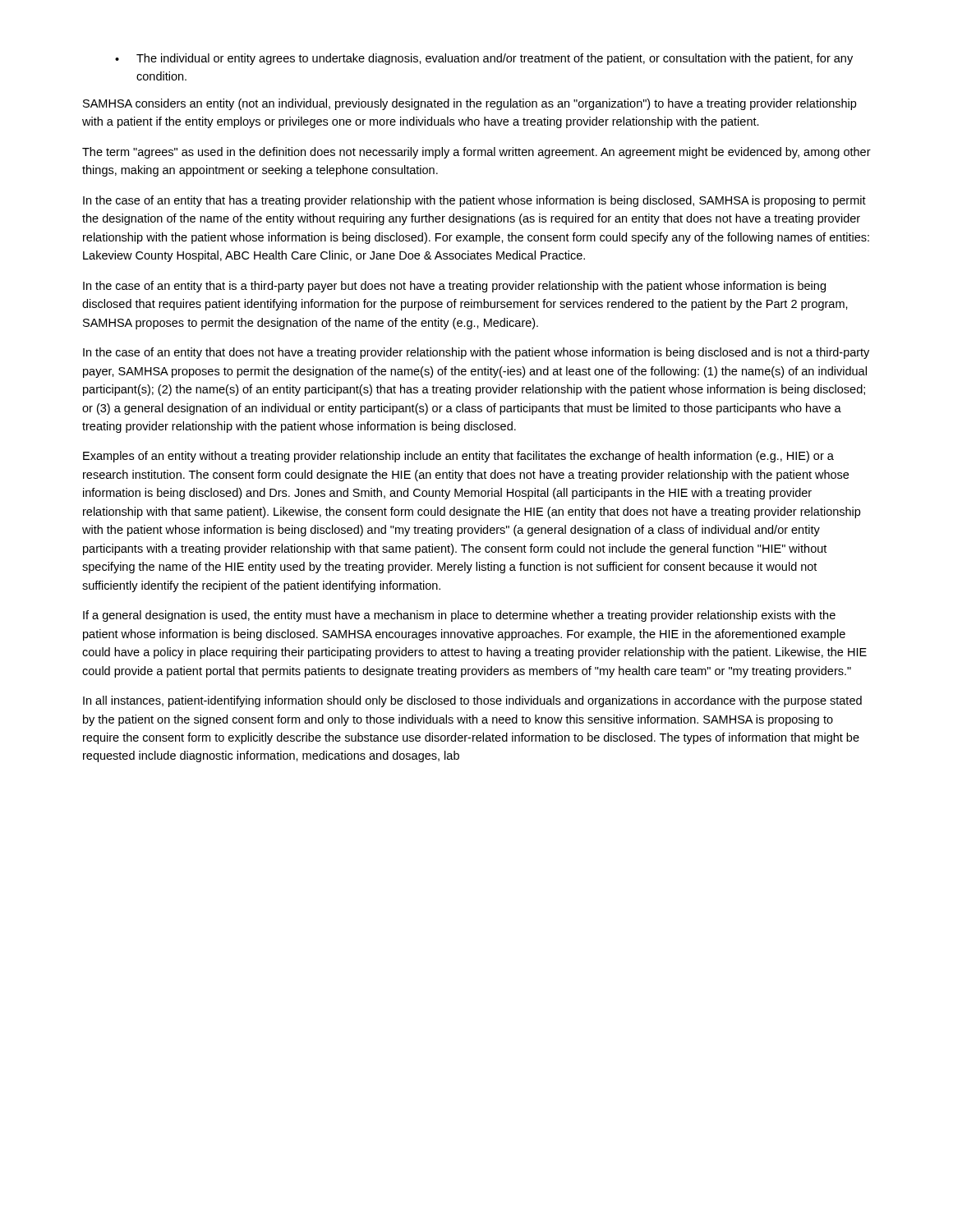Click on the block starting "The term "agrees""
This screenshot has width=953, height=1232.
pyautogui.click(x=476, y=161)
